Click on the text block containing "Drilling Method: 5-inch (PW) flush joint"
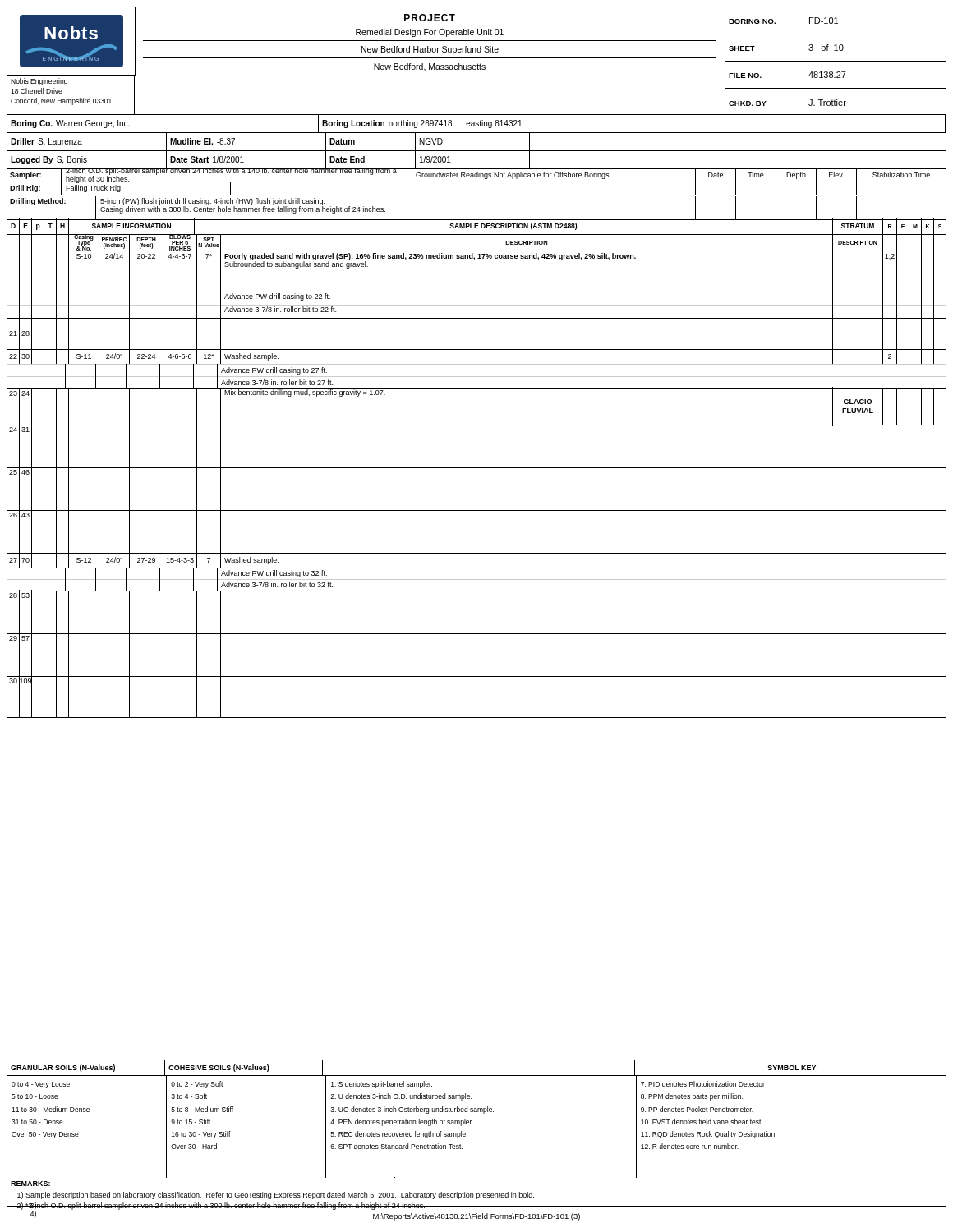953x1232 pixels. tap(476, 208)
